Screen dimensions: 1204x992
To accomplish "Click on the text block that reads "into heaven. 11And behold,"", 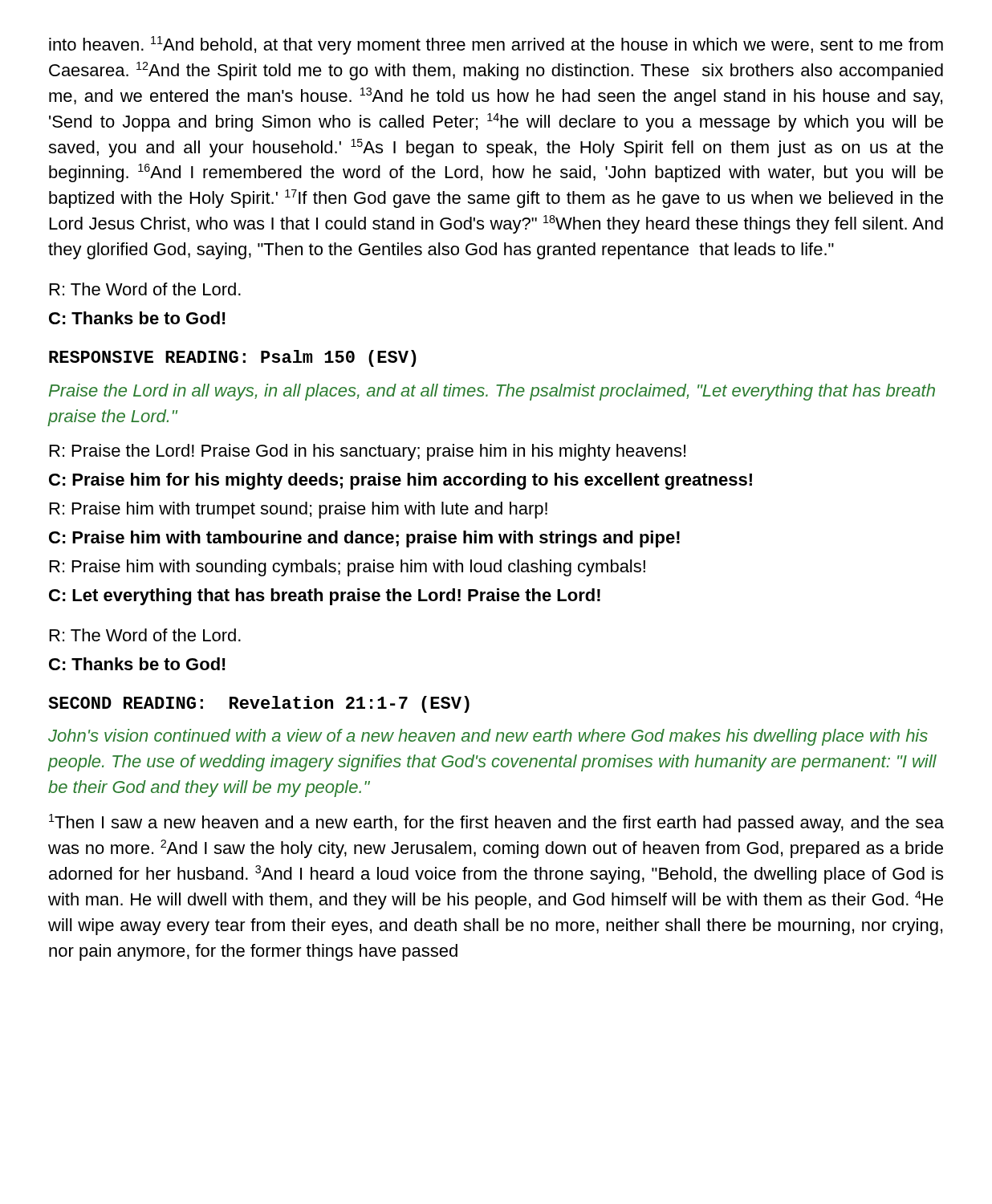I will (496, 146).
